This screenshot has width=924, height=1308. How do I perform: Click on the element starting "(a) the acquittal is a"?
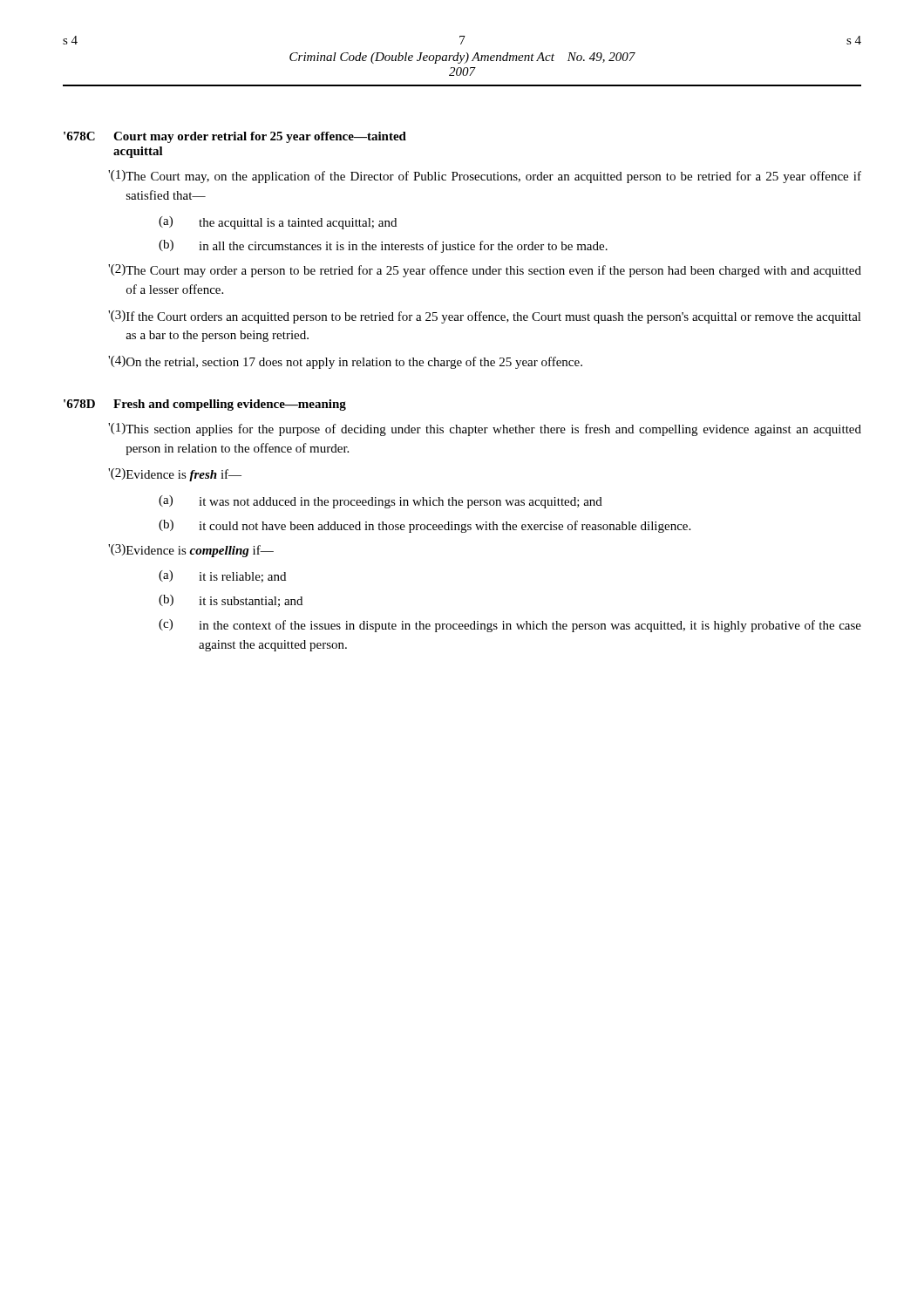pos(278,223)
